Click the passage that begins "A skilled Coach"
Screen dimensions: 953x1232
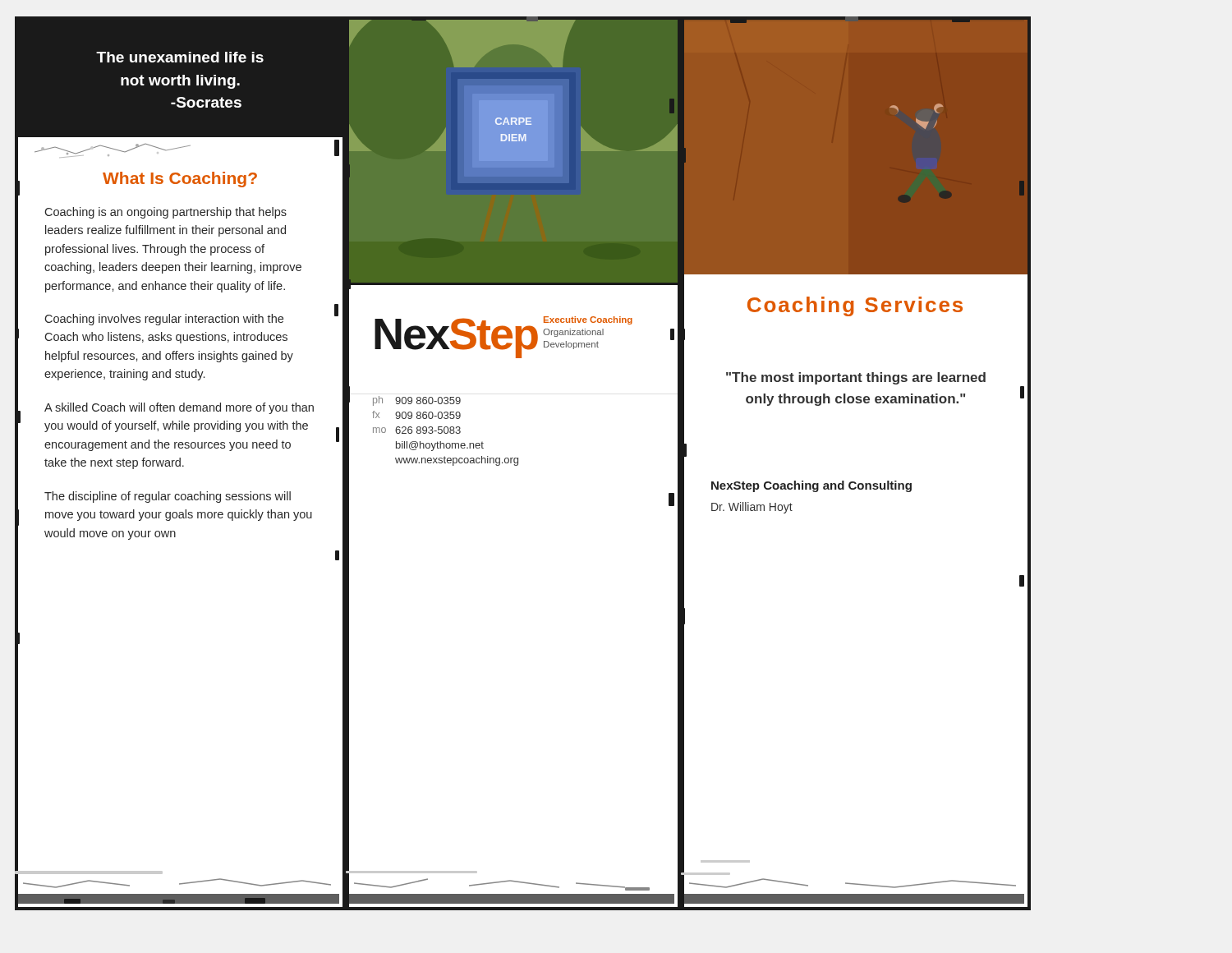[179, 435]
